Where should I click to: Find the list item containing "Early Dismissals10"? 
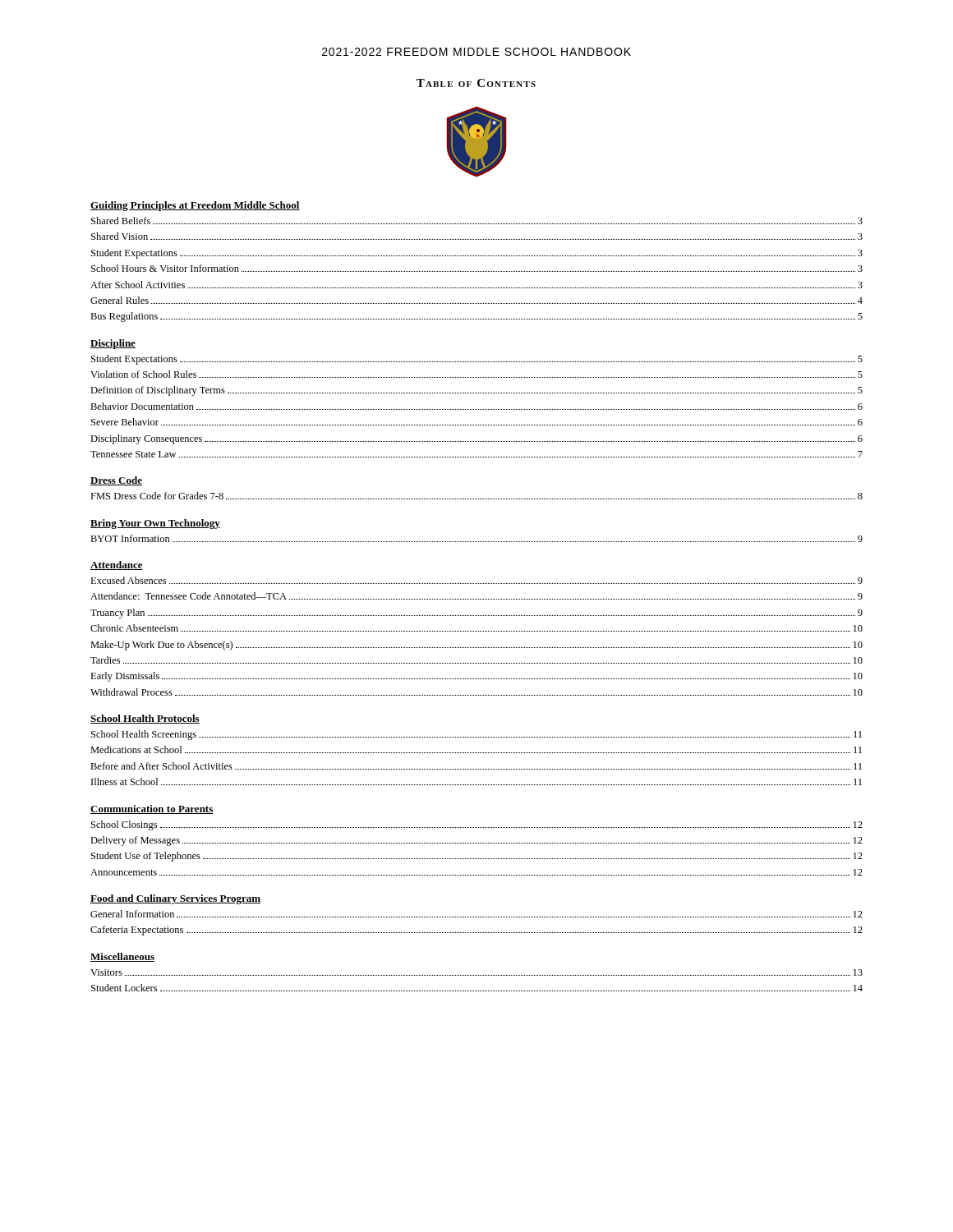pyautogui.click(x=476, y=677)
